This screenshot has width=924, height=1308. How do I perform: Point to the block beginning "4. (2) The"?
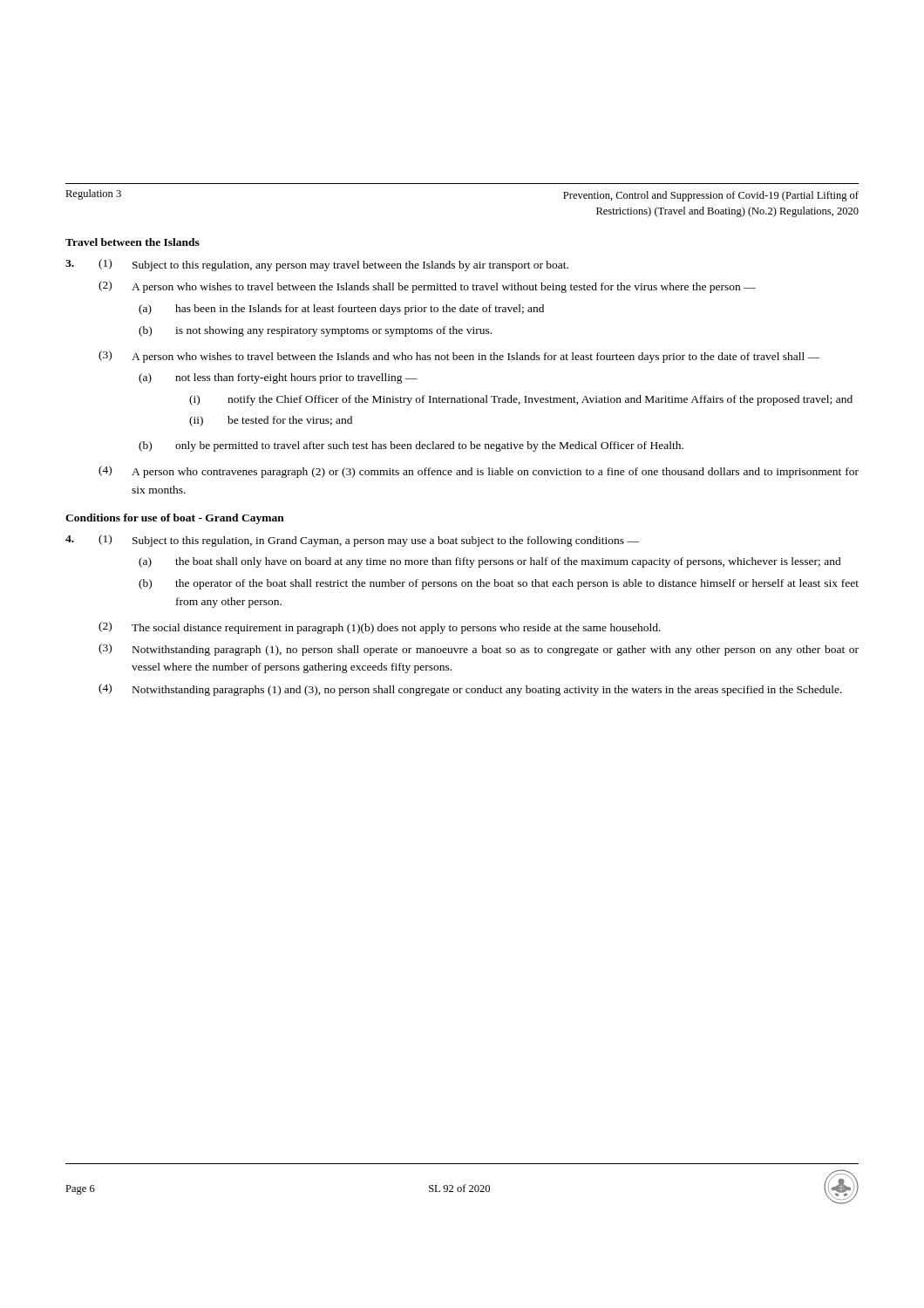462,628
